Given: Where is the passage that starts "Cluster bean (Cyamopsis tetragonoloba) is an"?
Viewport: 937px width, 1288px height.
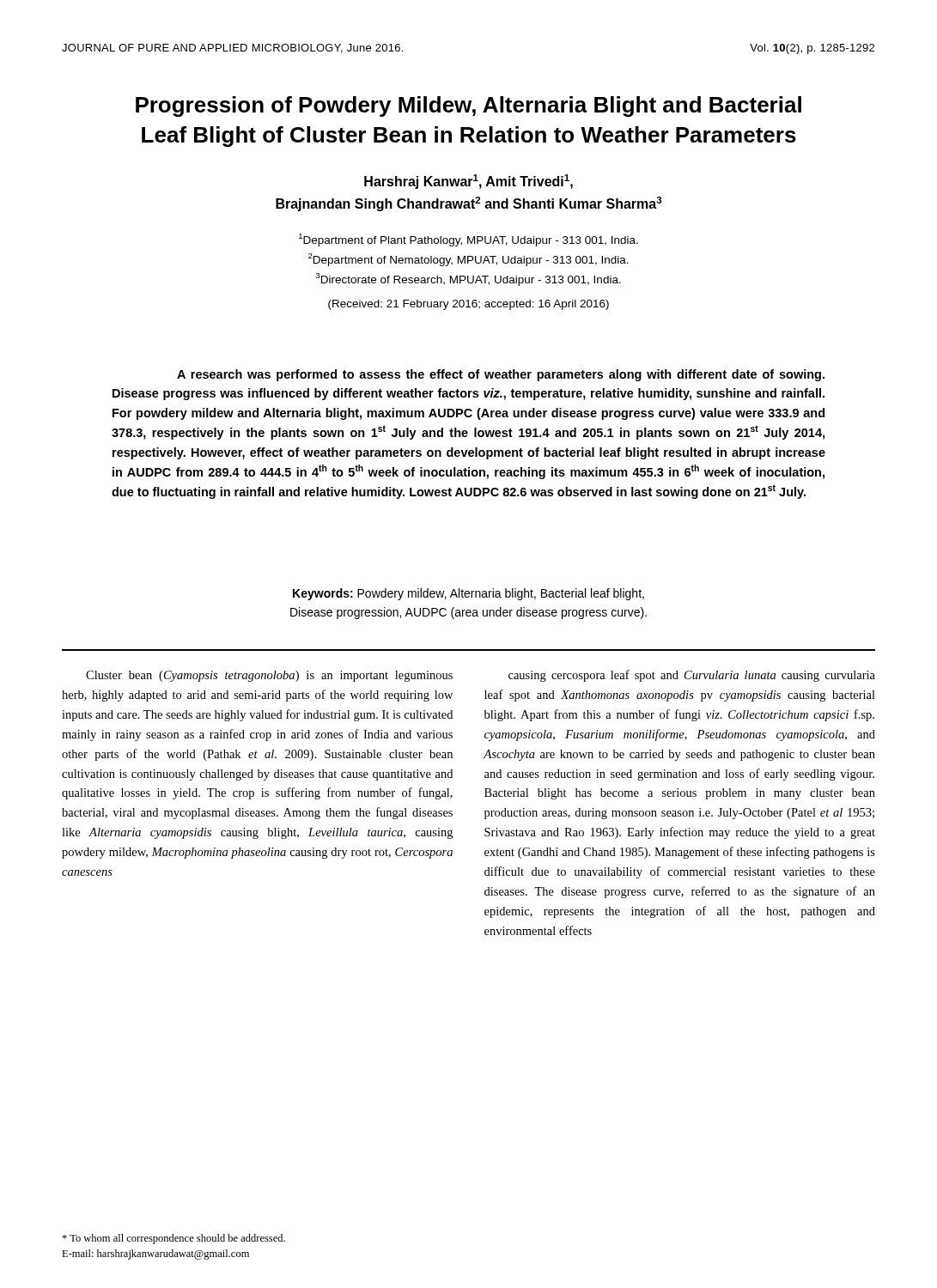Looking at the screenshot, I should pyautogui.click(x=257, y=774).
